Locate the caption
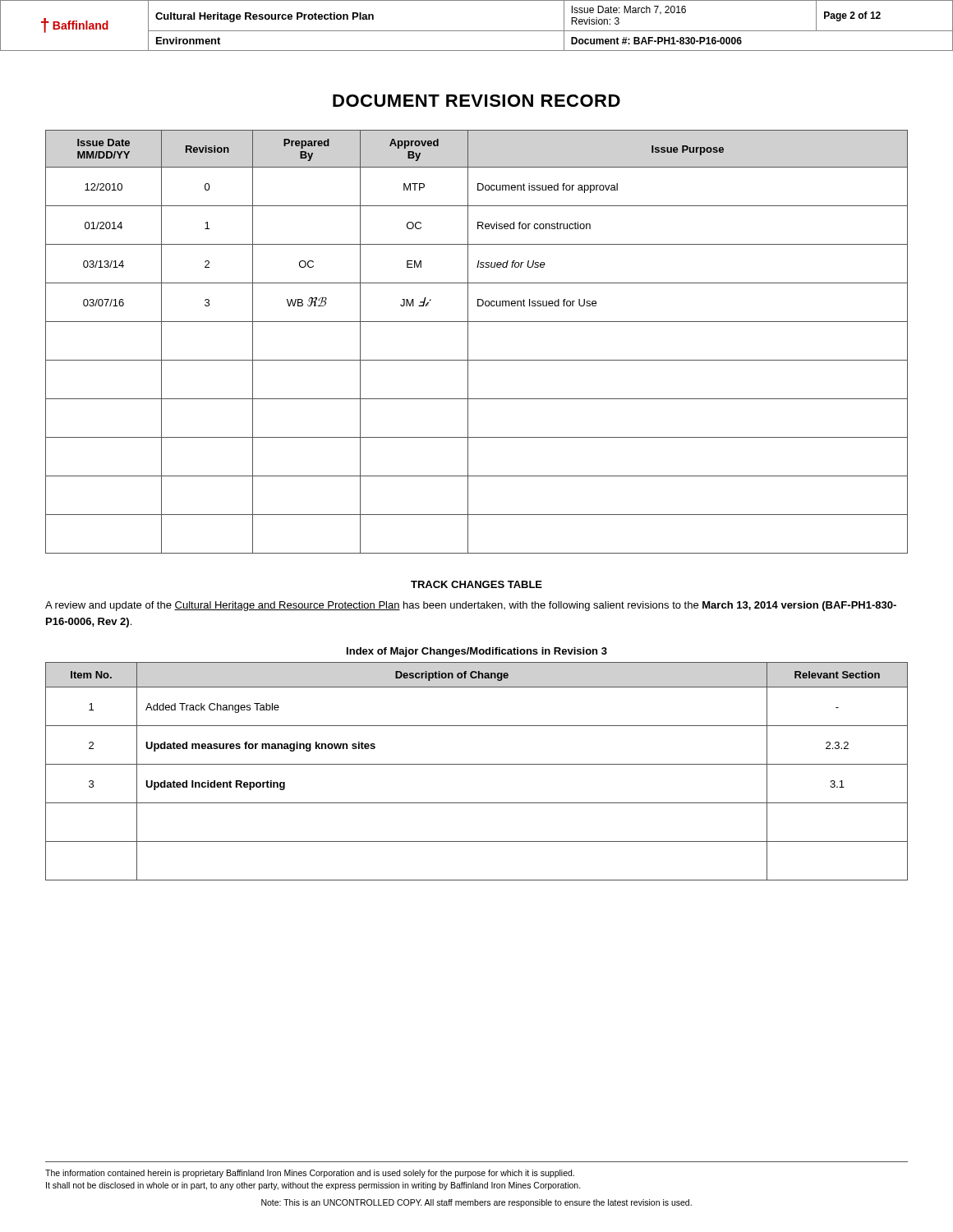 [476, 651]
